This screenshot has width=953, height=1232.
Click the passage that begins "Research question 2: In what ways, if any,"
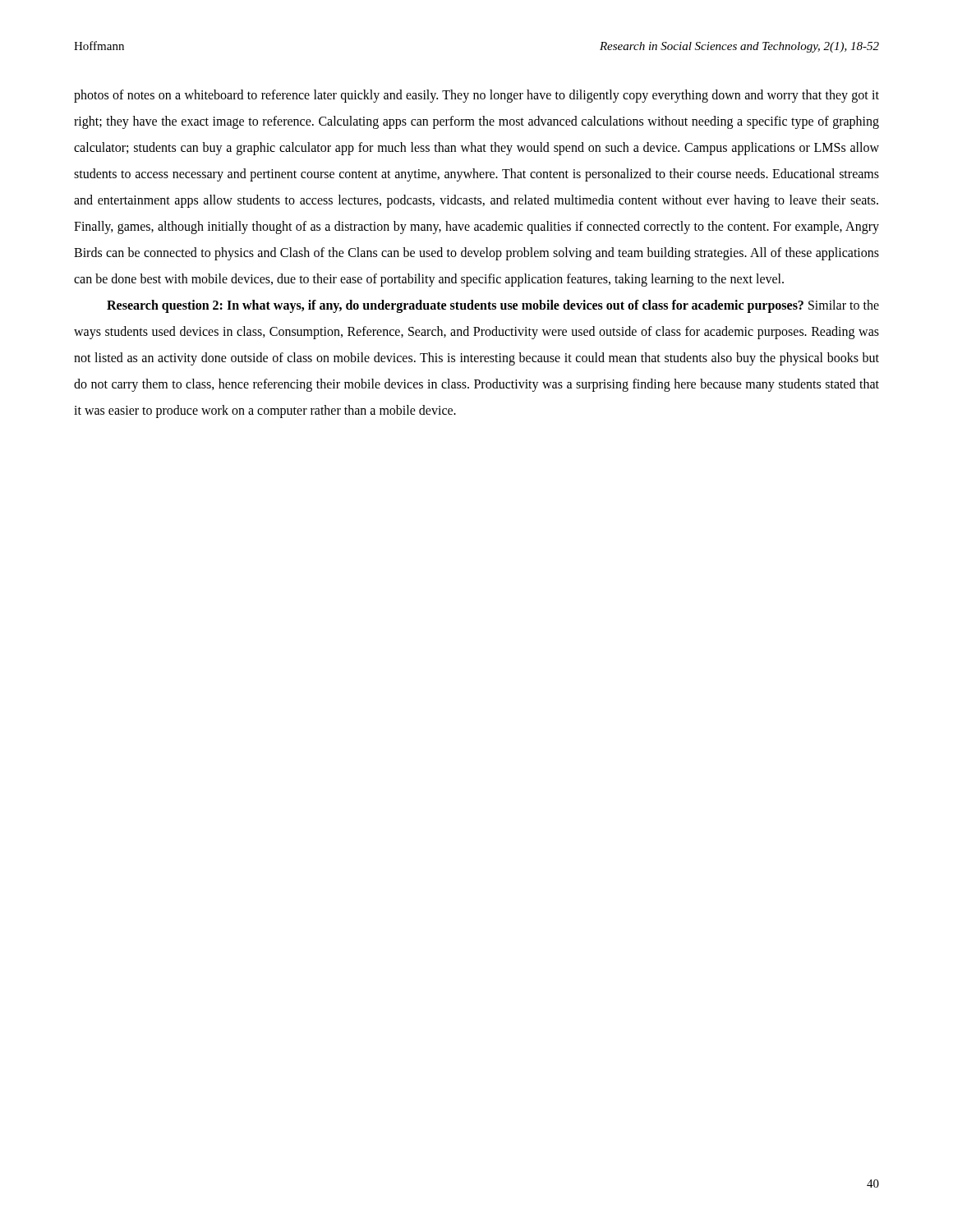(476, 358)
